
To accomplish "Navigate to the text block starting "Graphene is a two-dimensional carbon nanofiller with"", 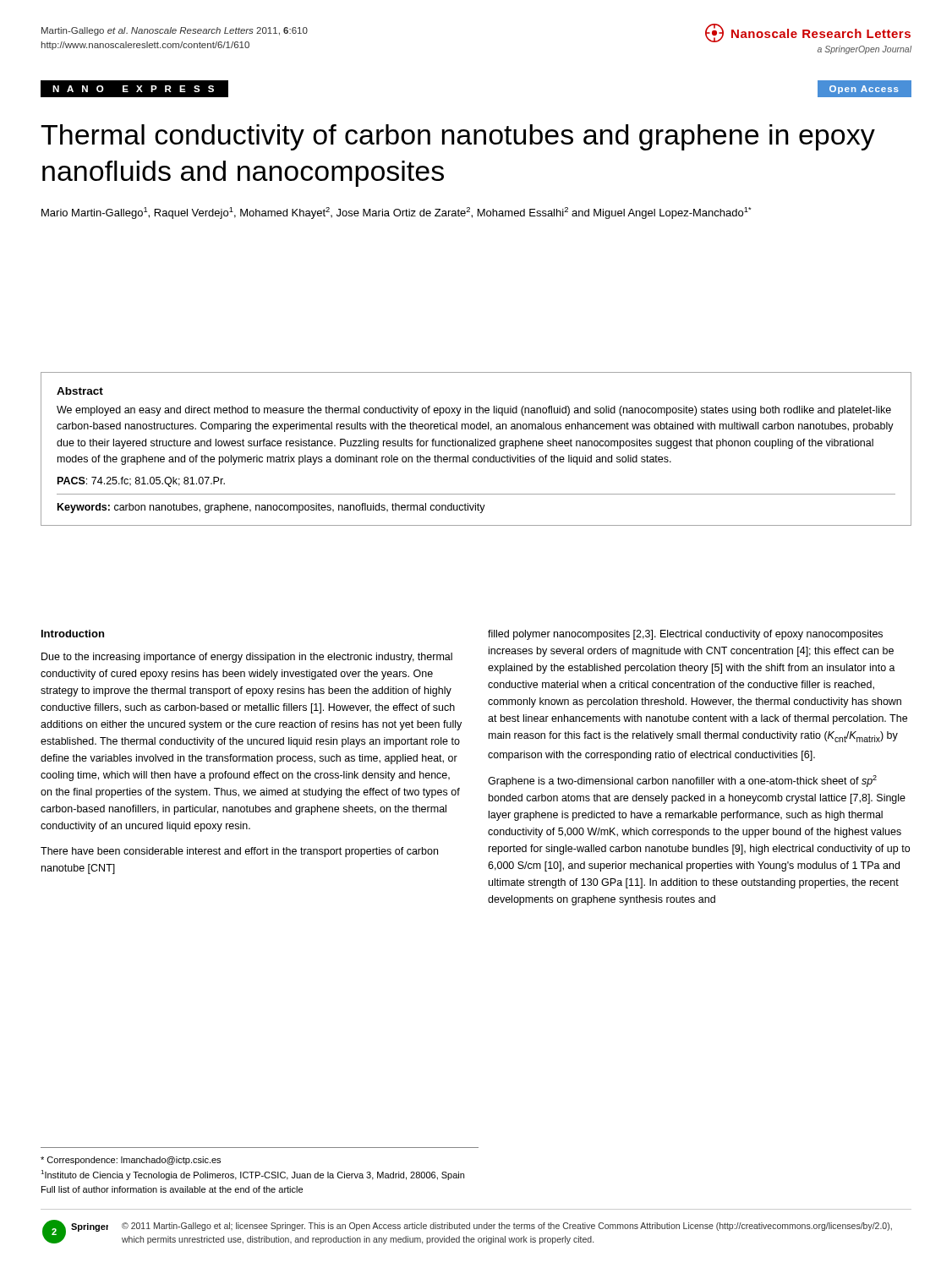I will (x=699, y=840).
